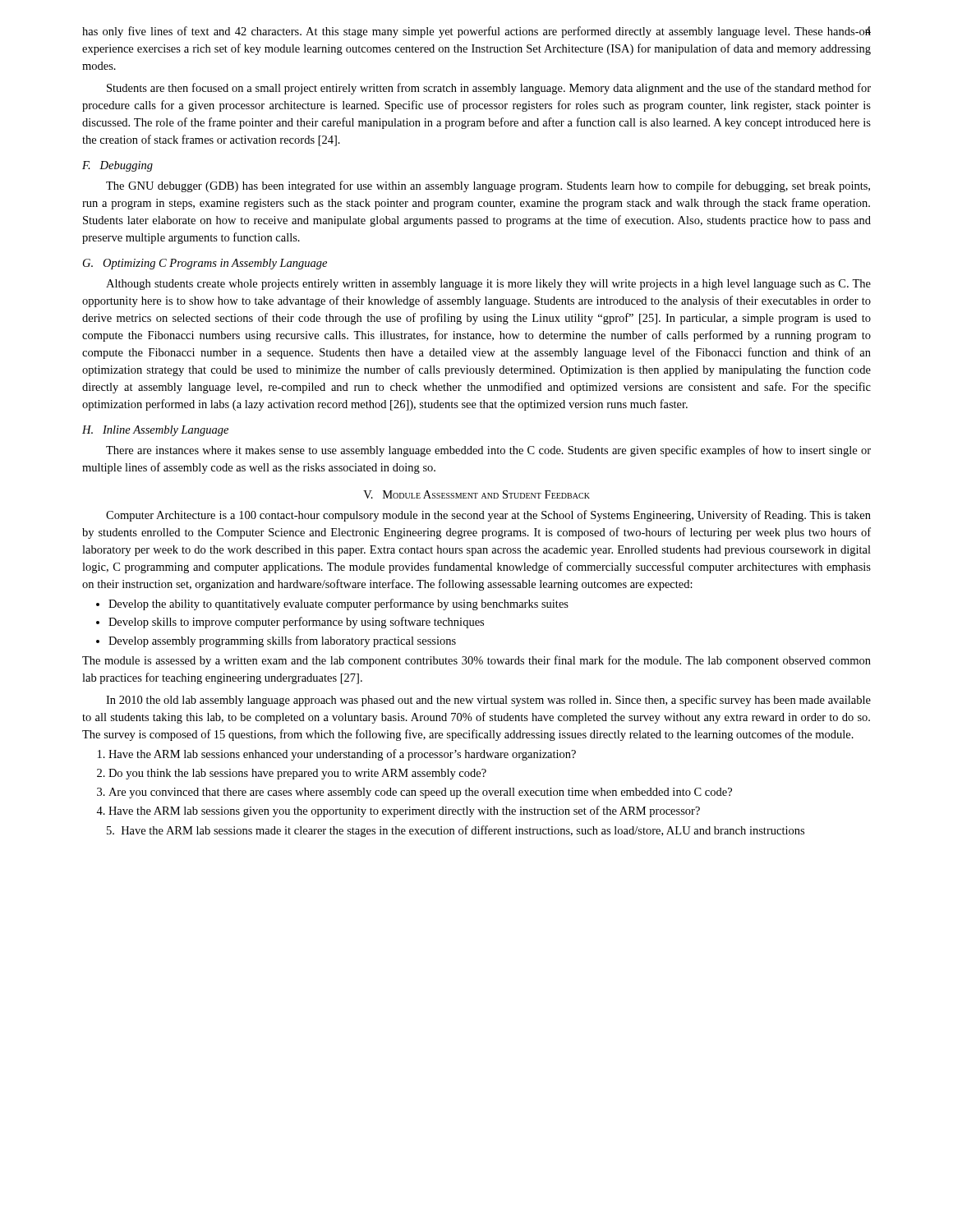Locate the block of text that opens with "Have the ARM lab sessions given"
This screenshot has width=953, height=1232.
404,810
